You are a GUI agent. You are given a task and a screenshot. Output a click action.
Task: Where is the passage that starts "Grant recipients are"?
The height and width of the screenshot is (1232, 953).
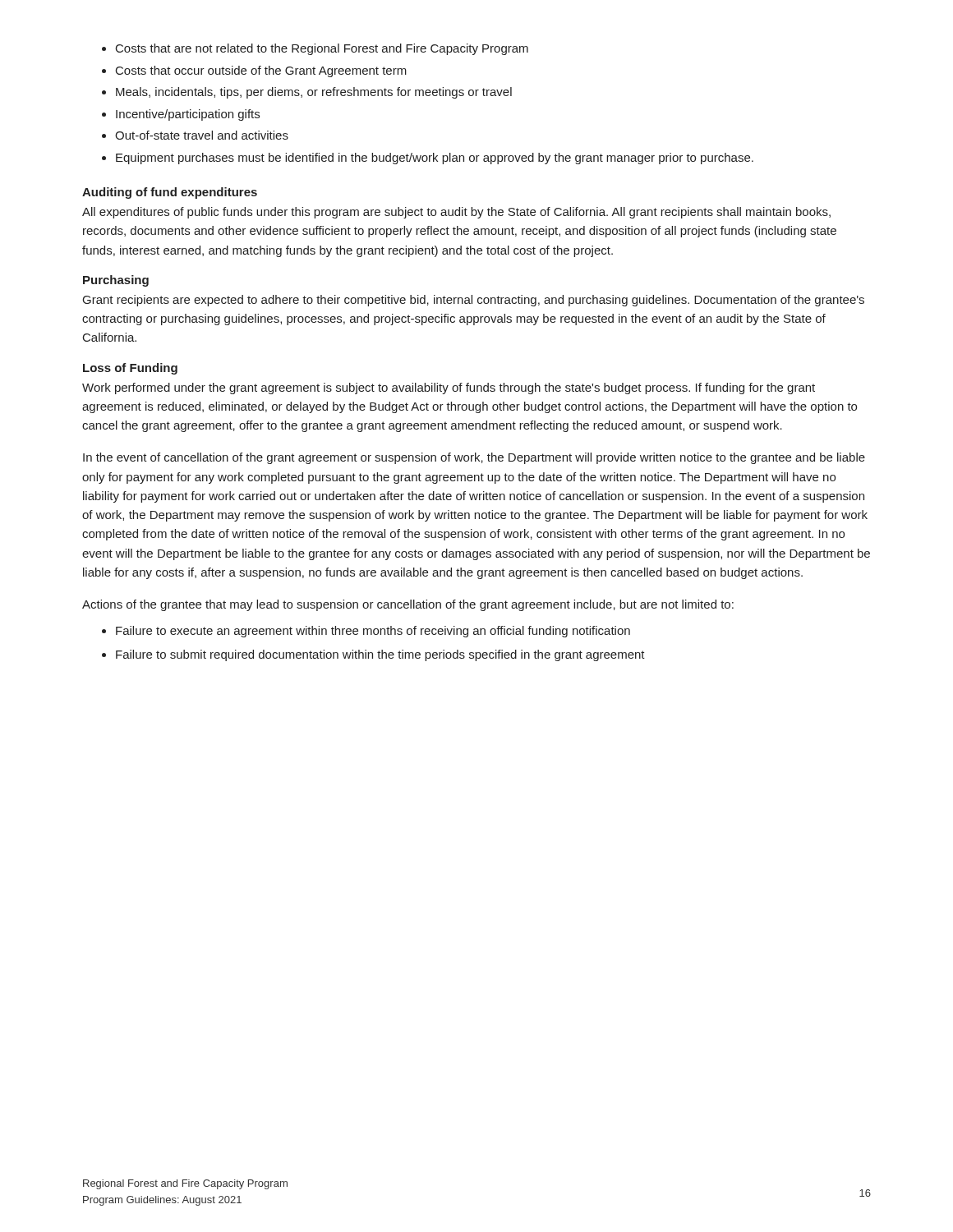(473, 318)
